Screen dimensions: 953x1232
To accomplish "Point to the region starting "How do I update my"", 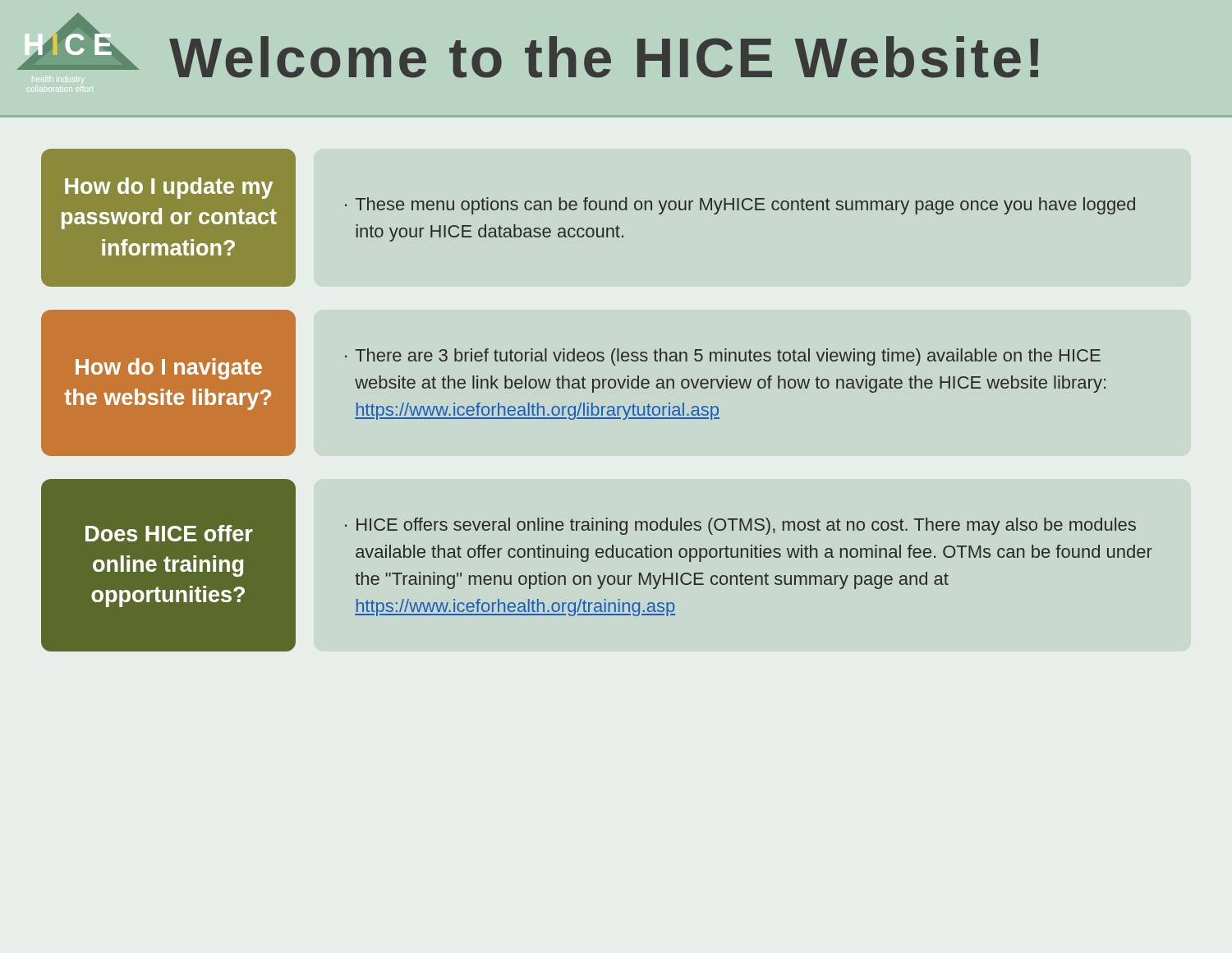I will 168,218.
